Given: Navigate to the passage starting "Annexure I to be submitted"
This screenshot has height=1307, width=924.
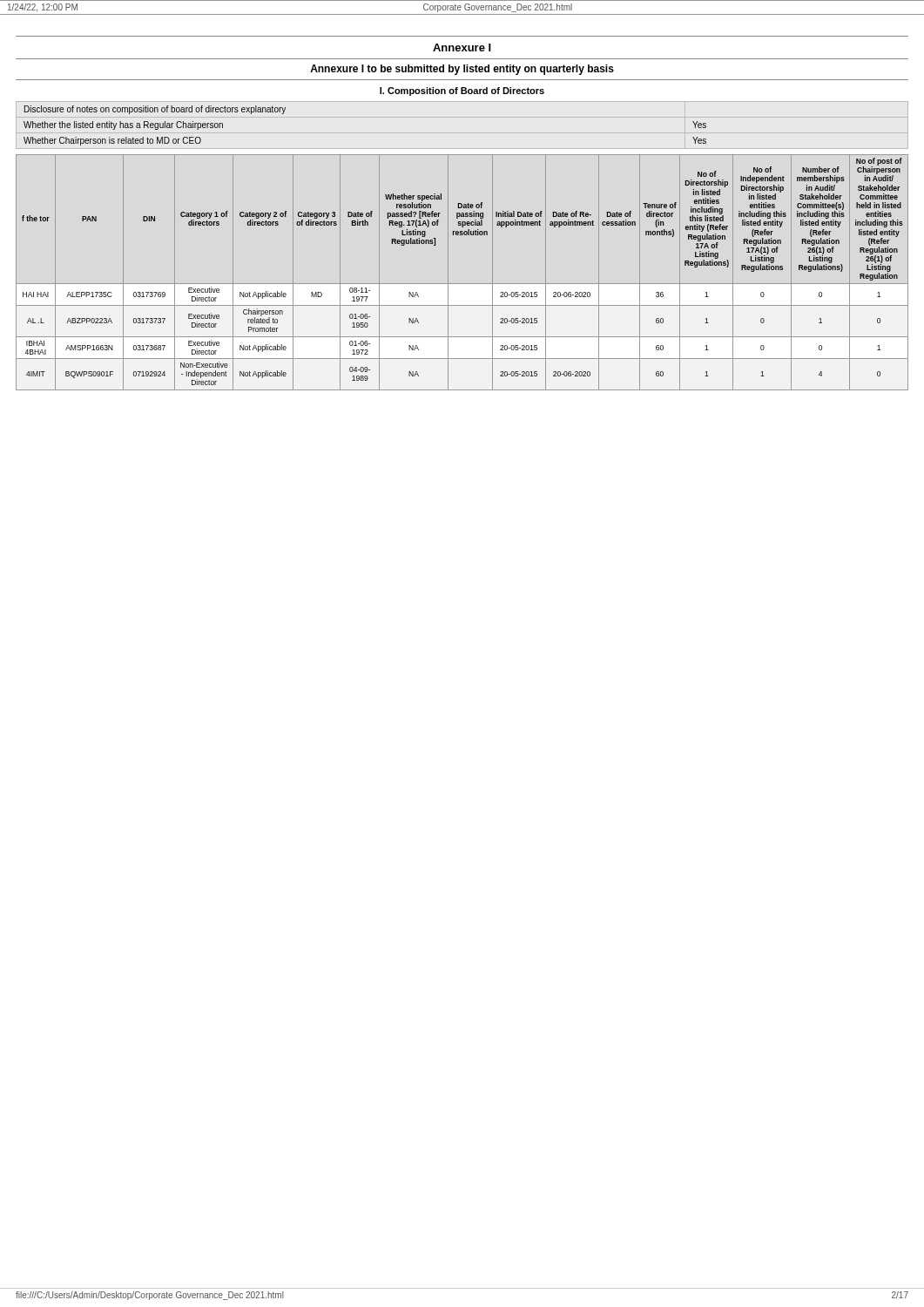Looking at the screenshot, I should [462, 69].
